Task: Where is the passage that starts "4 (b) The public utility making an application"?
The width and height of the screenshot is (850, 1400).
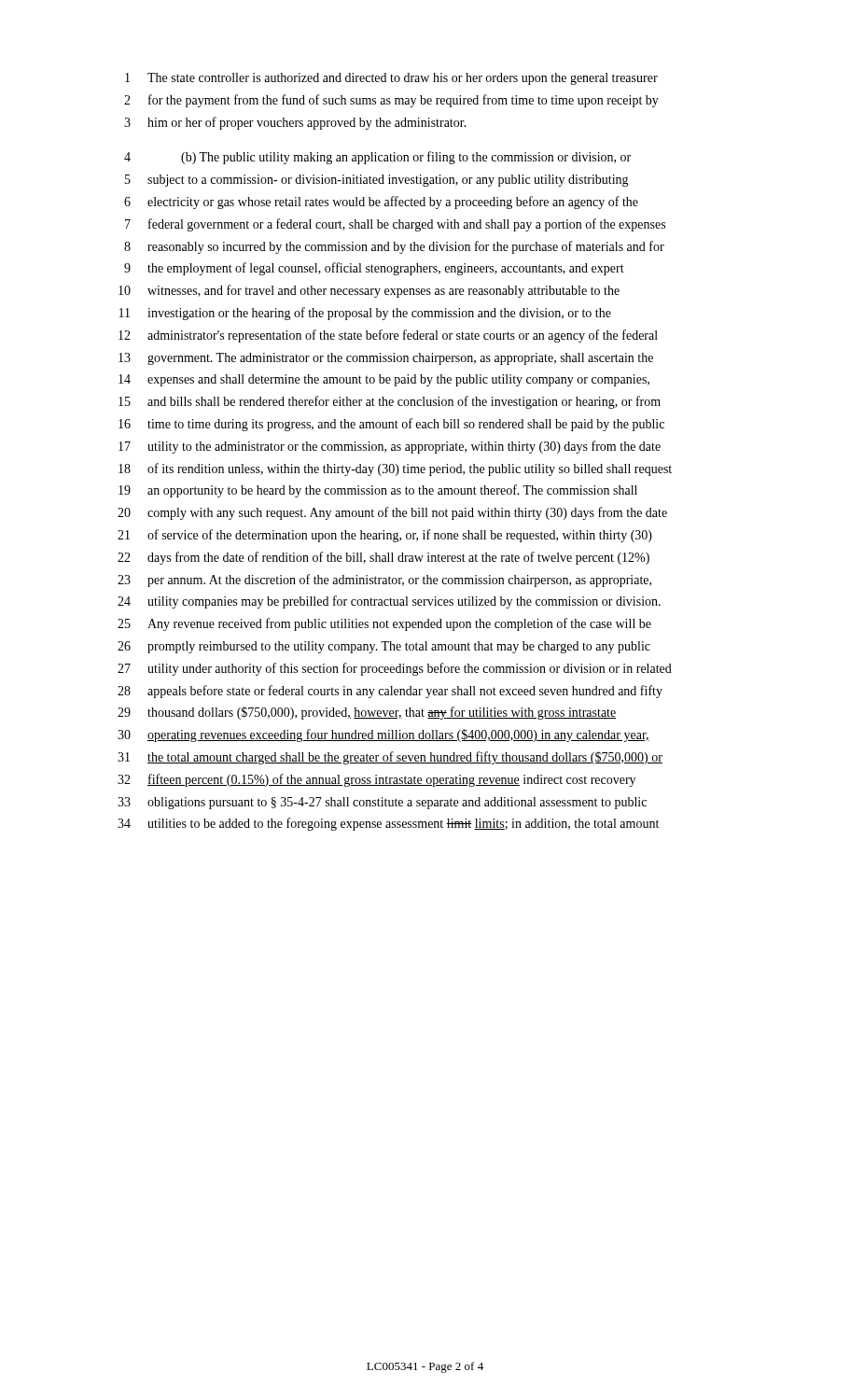Action: 425,158
